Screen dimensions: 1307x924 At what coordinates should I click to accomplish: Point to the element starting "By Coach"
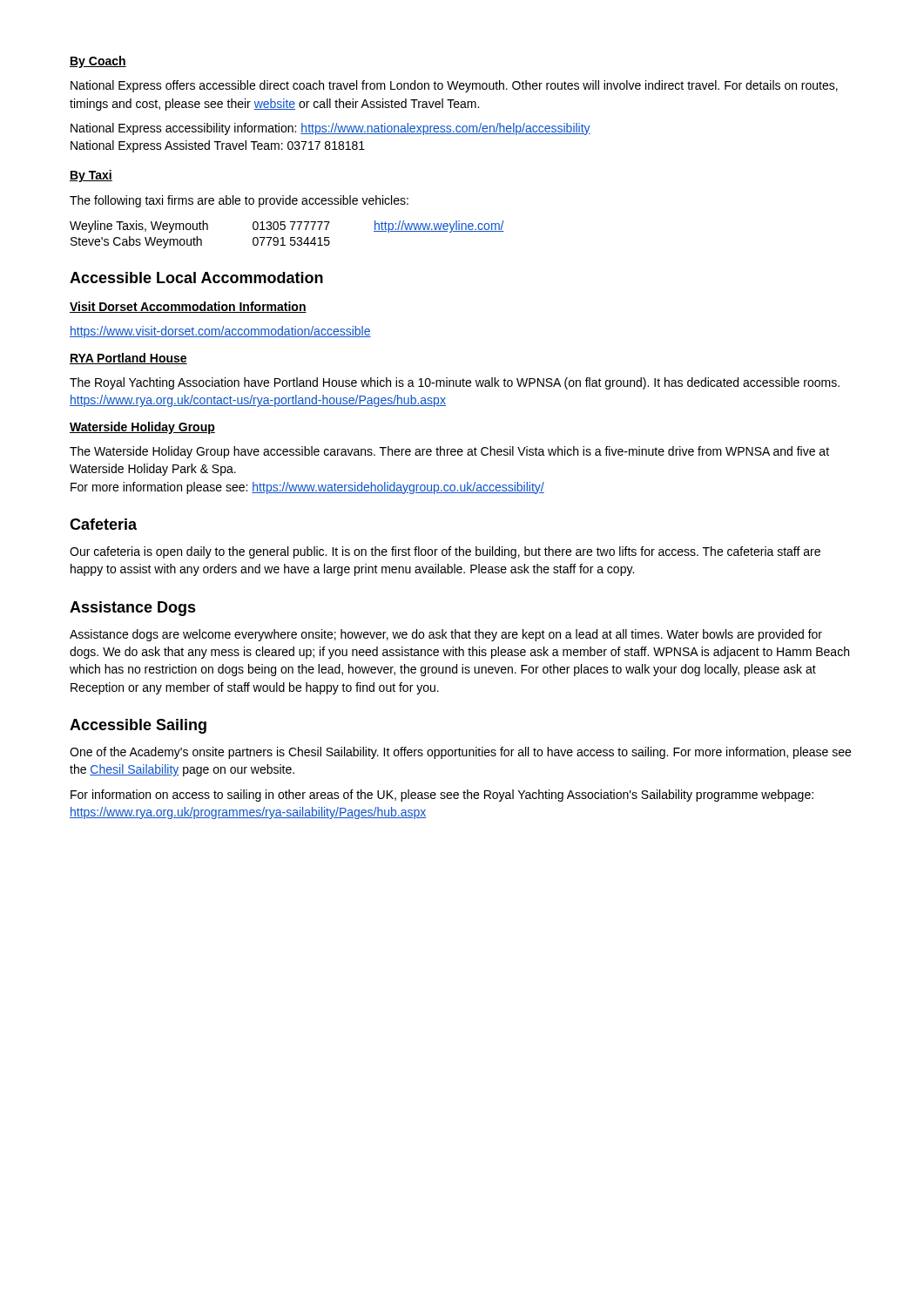coord(98,62)
